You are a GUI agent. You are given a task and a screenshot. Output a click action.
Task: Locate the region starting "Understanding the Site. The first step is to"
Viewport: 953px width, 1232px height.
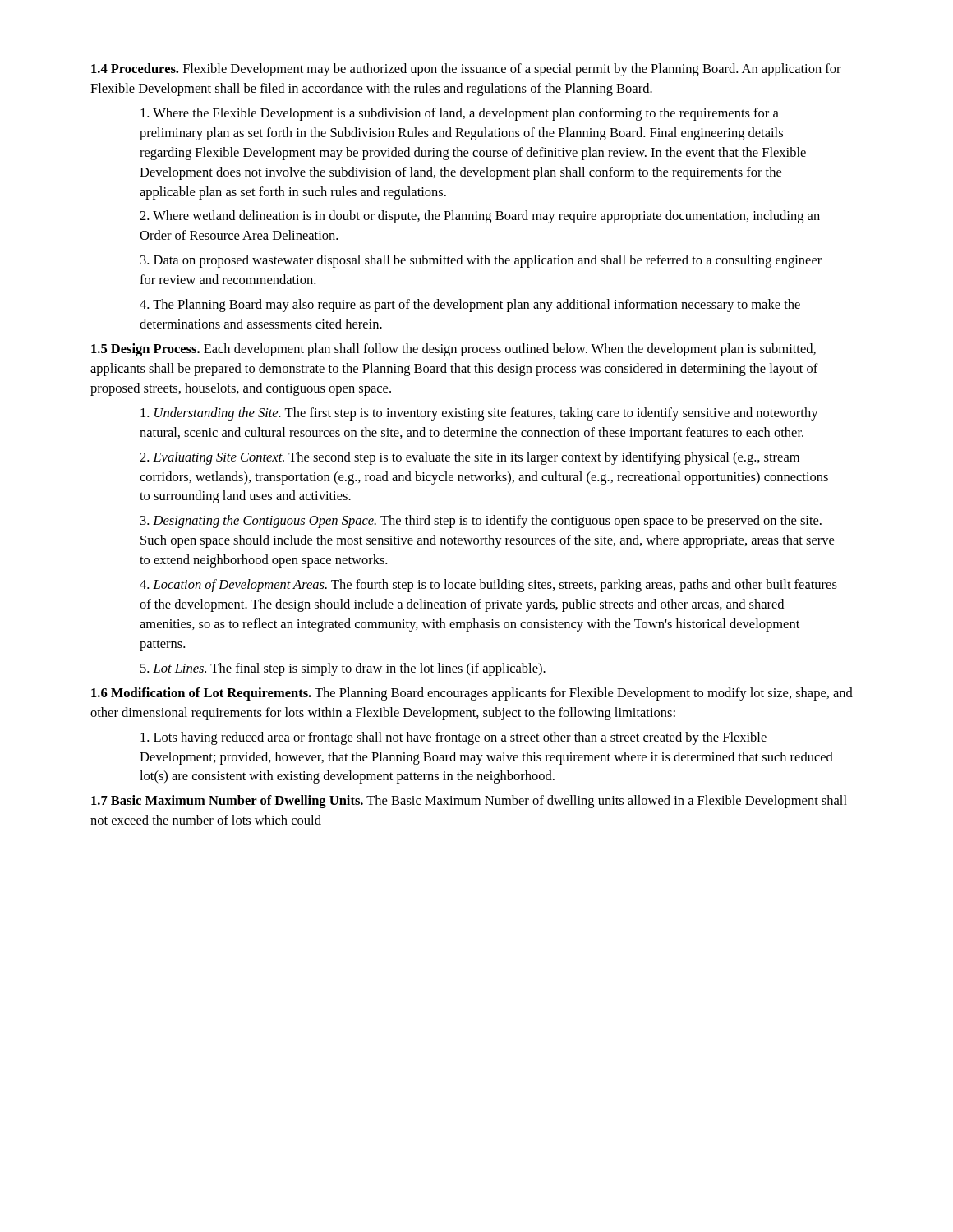tap(489, 423)
